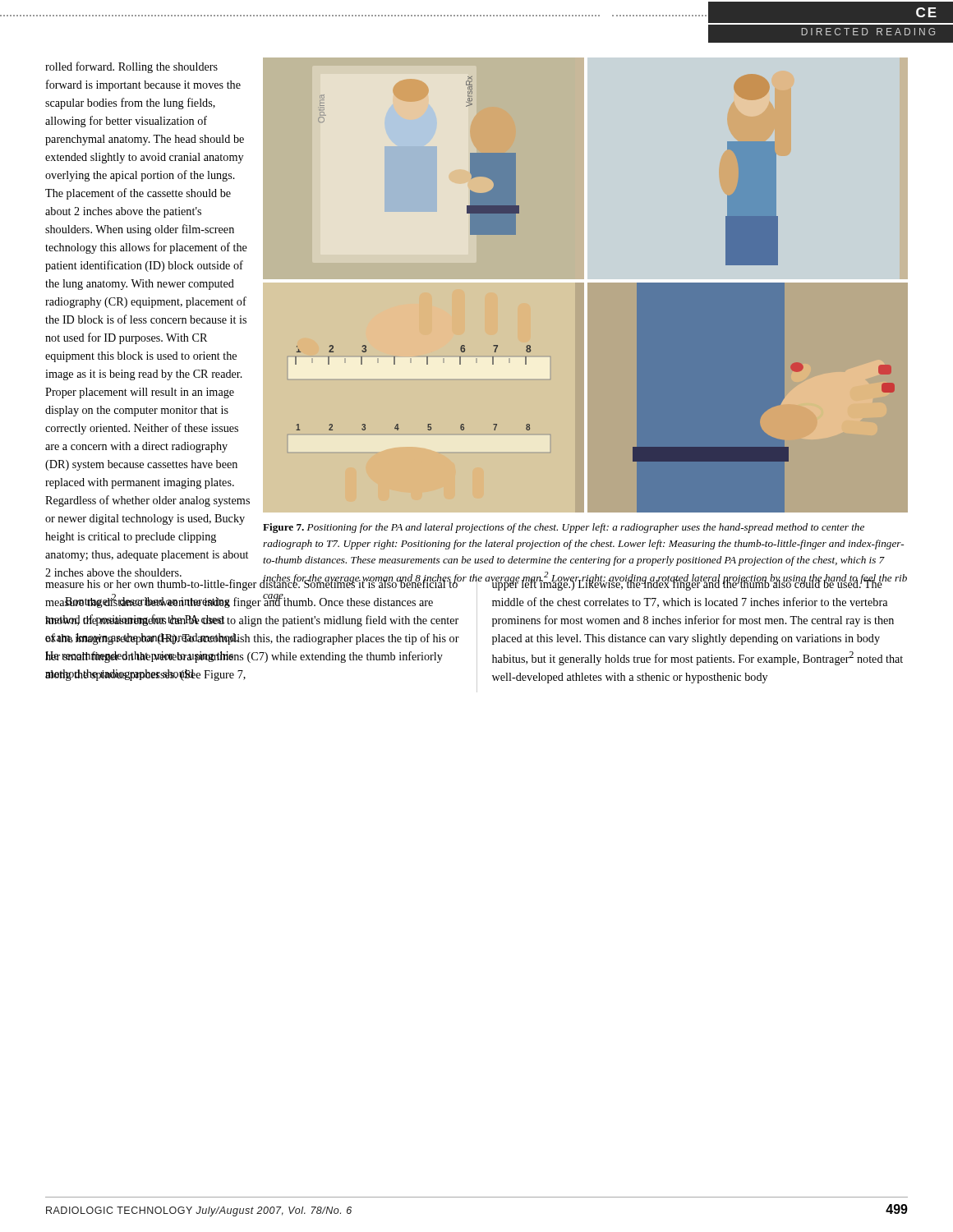This screenshot has width=953, height=1232.
Task: Click the photo
Action: 585,285
